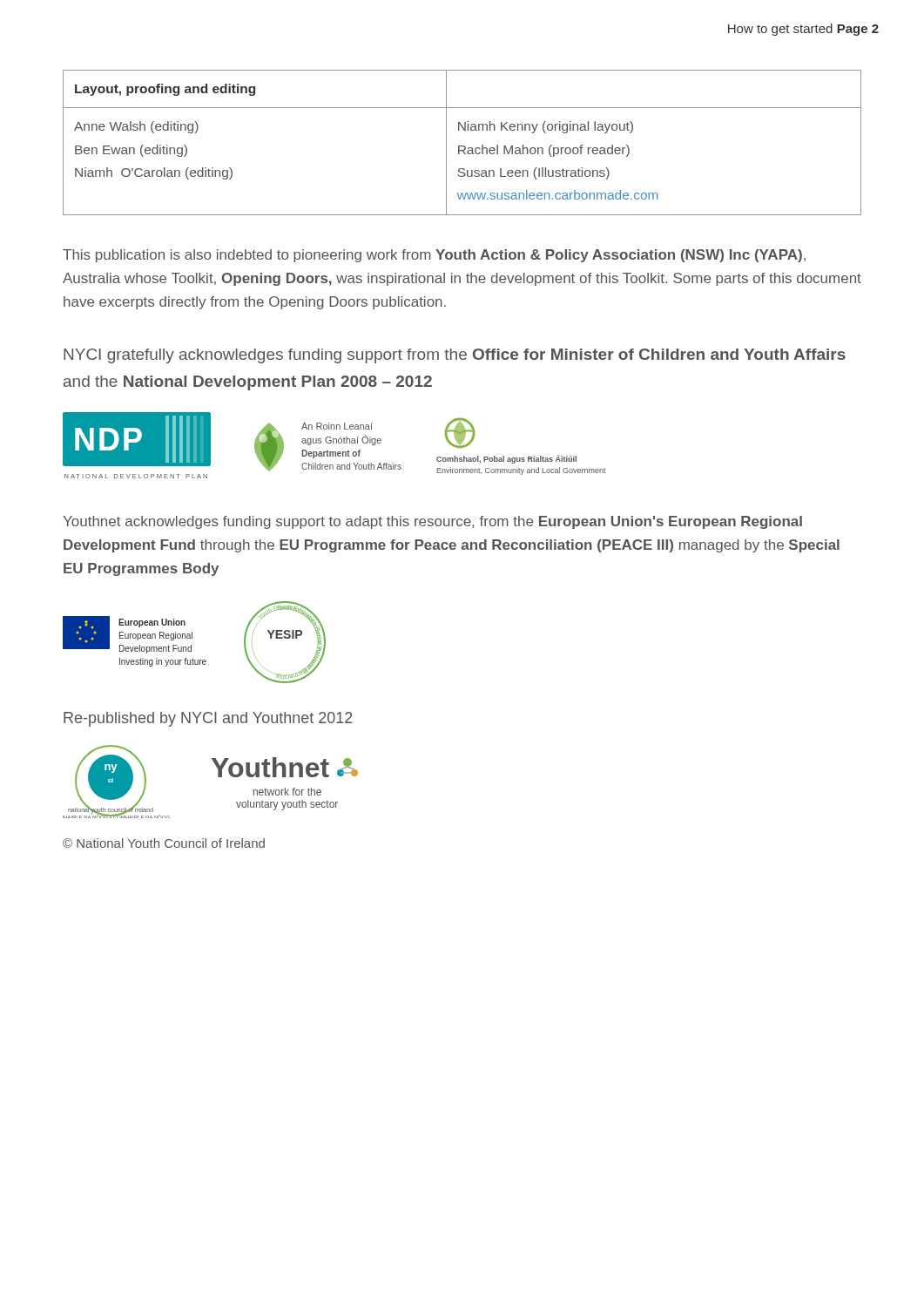Find the table that mentions "Anne Walsh (editing)"

[462, 142]
